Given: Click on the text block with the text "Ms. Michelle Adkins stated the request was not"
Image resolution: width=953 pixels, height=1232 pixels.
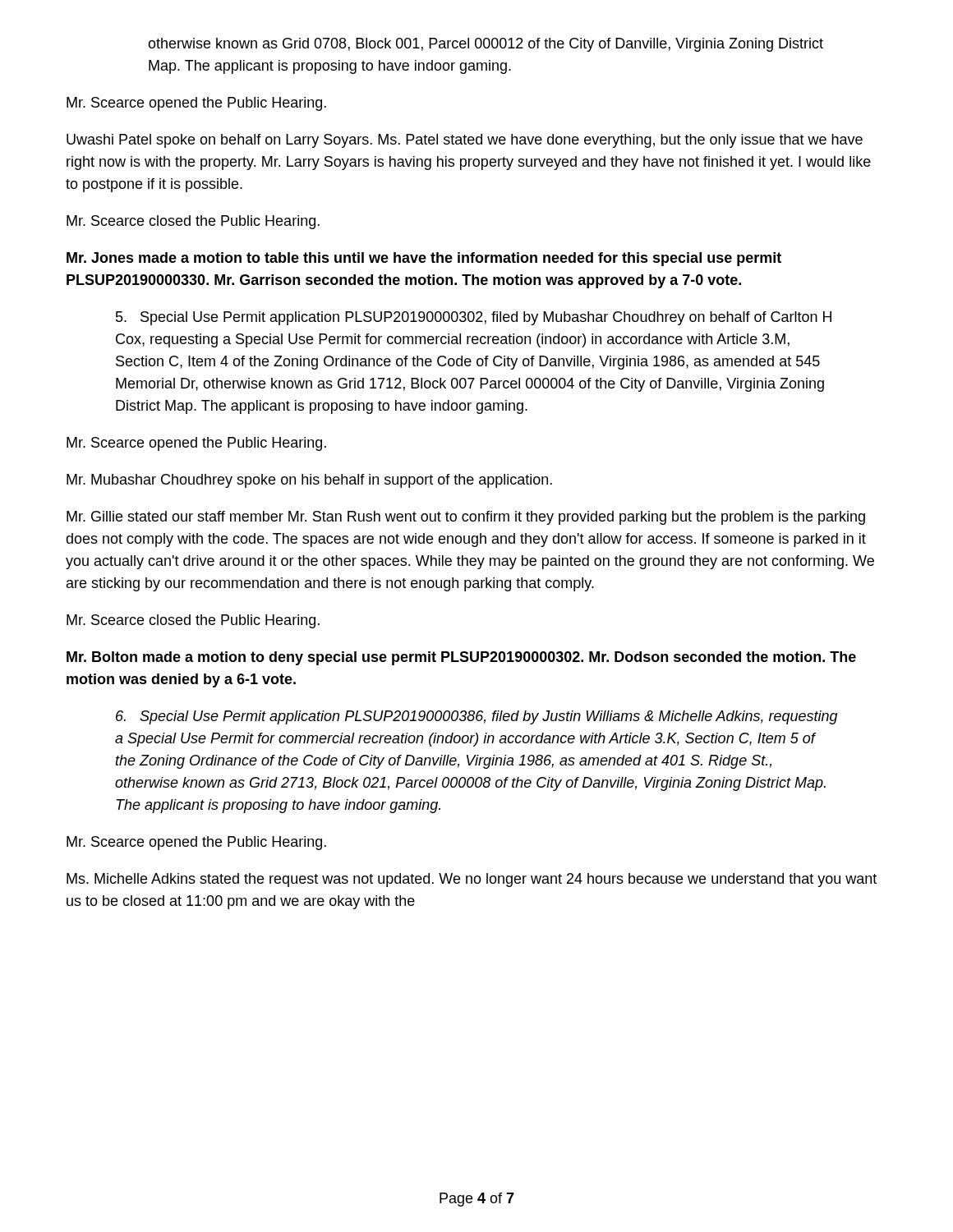Looking at the screenshot, I should tap(476, 890).
